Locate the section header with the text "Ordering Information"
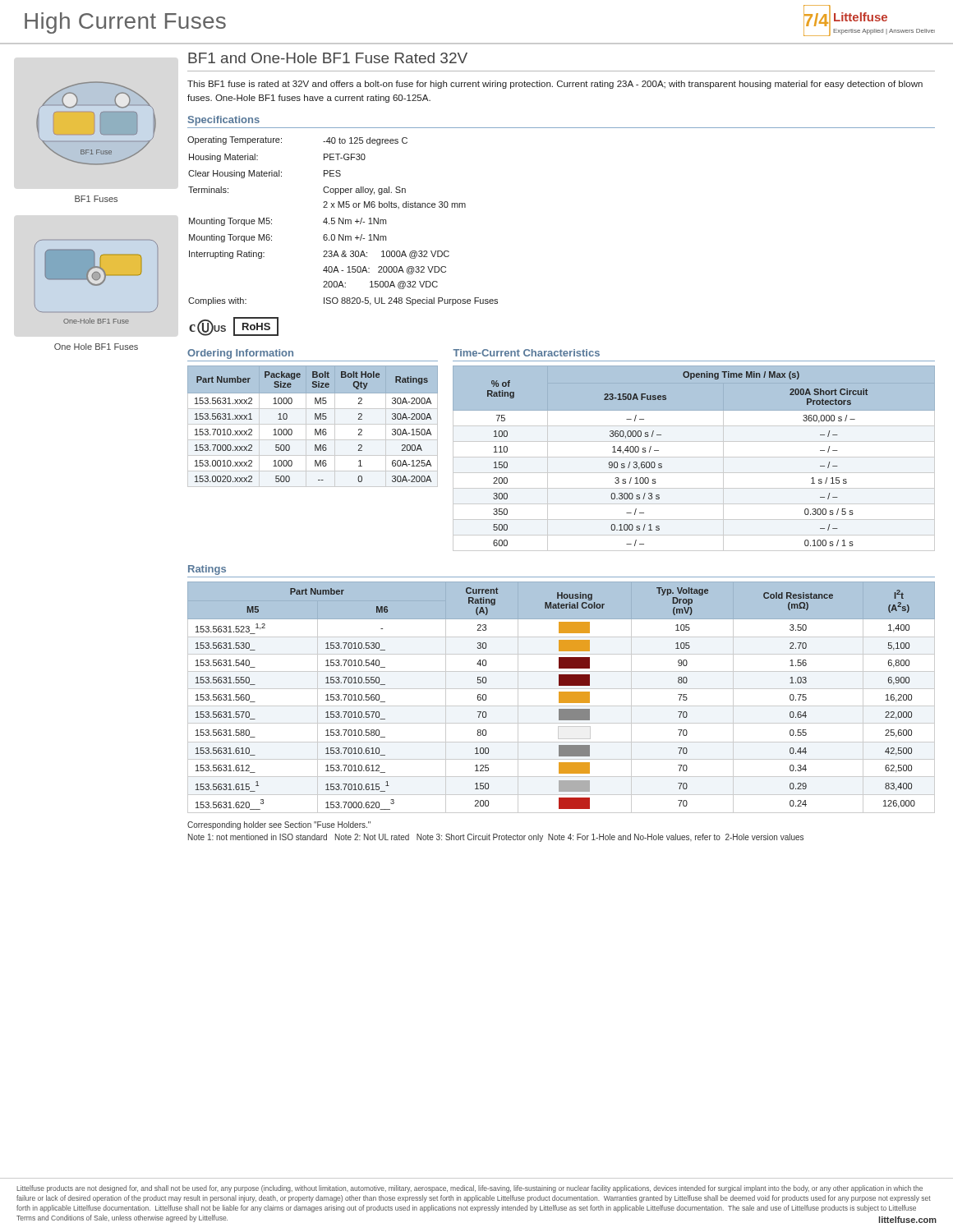The width and height of the screenshot is (953, 1232). (241, 353)
